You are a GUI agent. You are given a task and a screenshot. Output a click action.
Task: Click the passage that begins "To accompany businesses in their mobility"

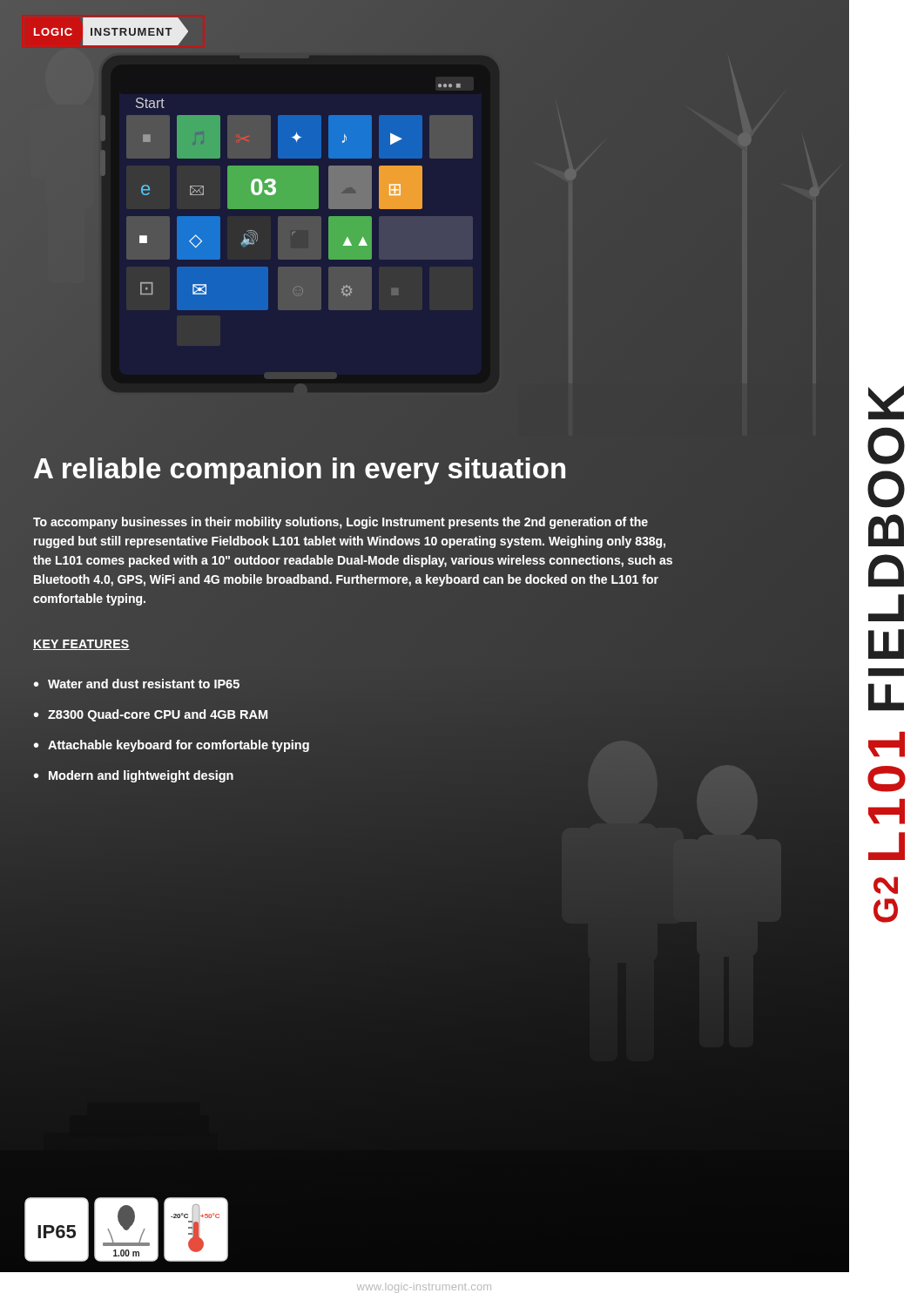(360, 561)
